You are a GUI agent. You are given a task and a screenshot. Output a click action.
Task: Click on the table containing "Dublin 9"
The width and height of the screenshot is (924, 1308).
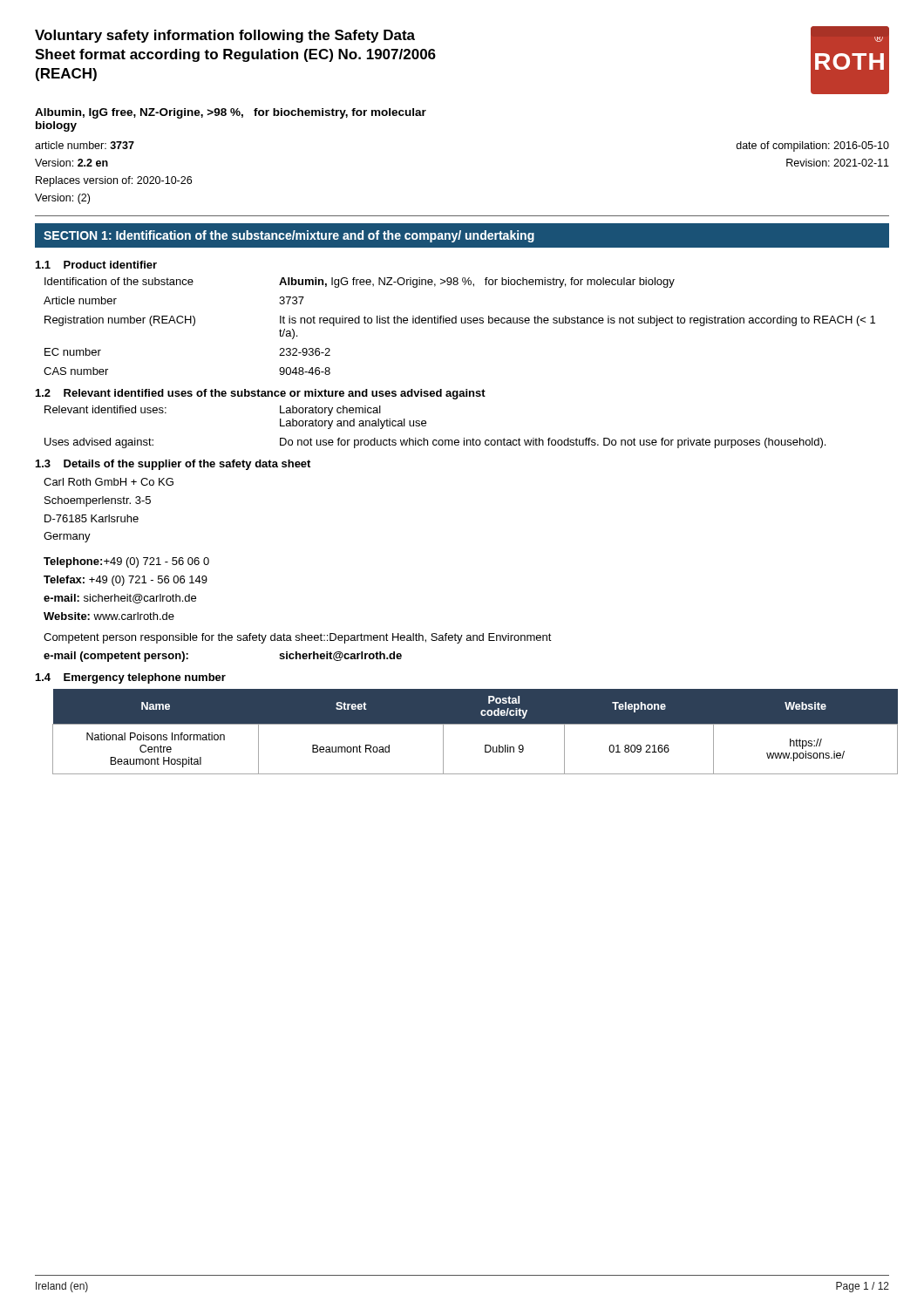462,732
